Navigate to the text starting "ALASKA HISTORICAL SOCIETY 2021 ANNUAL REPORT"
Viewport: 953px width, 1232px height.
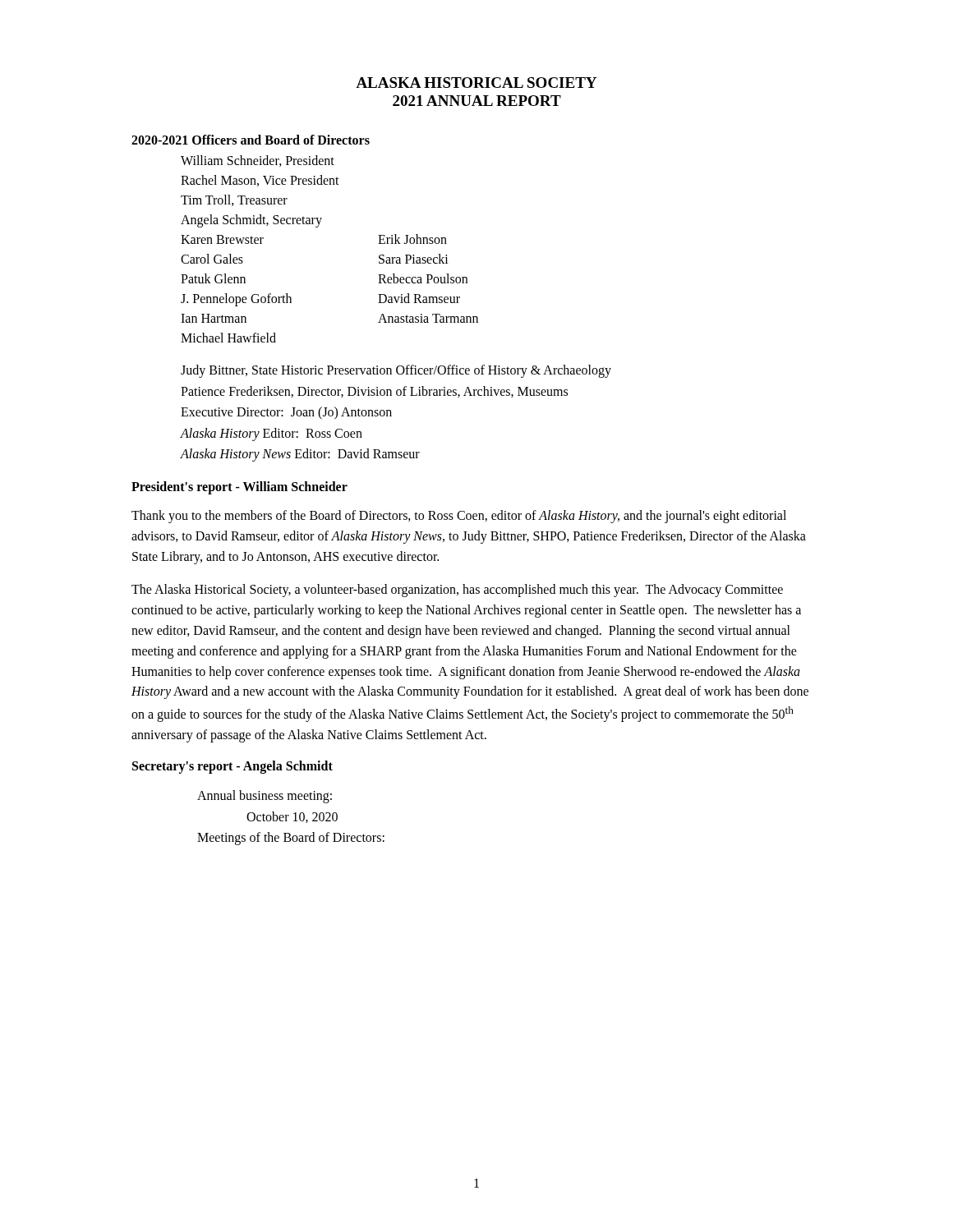click(476, 92)
